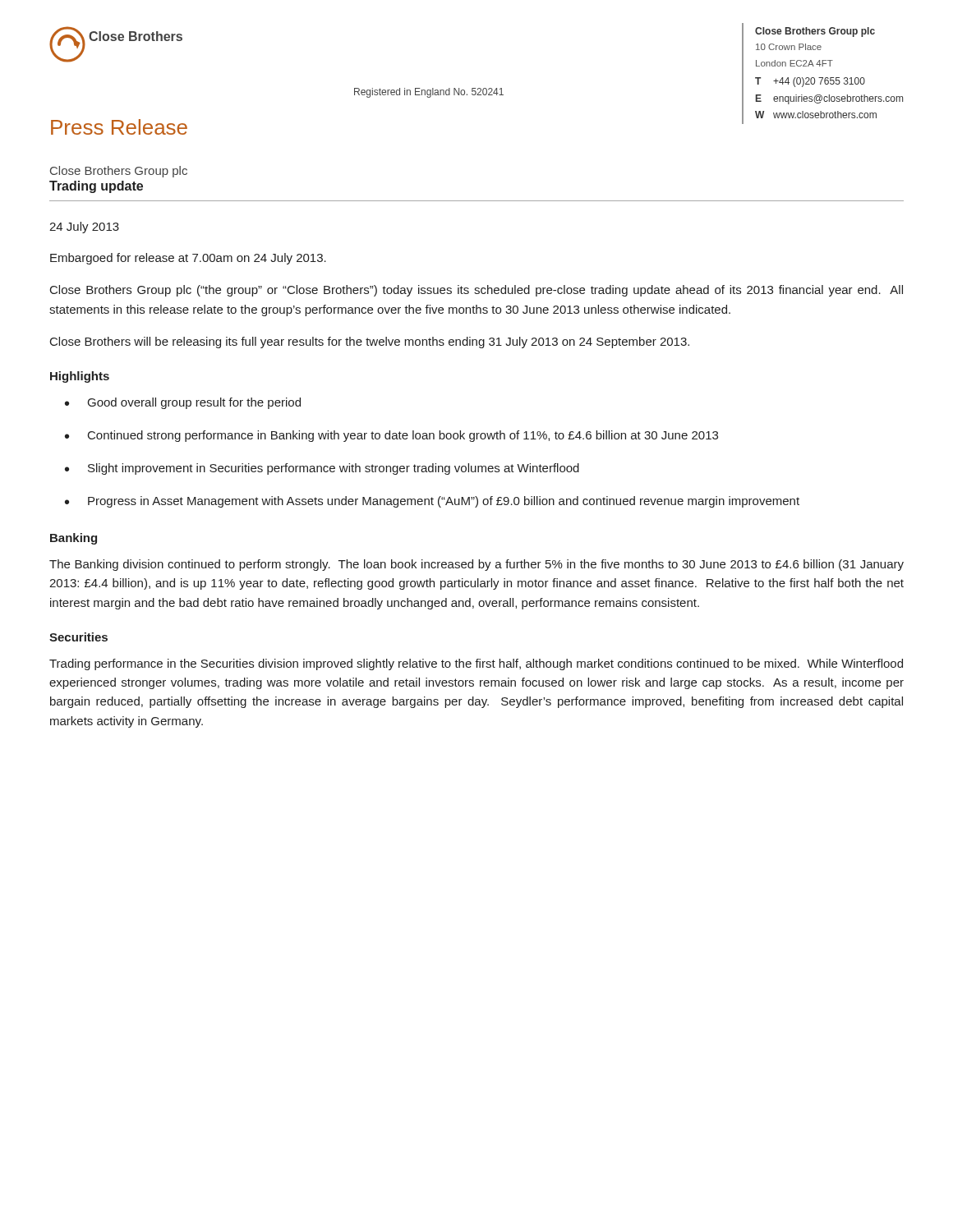Locate the text "24 July 2013"
This screenshot has height=1232, width=953.
tap(84, 226)
